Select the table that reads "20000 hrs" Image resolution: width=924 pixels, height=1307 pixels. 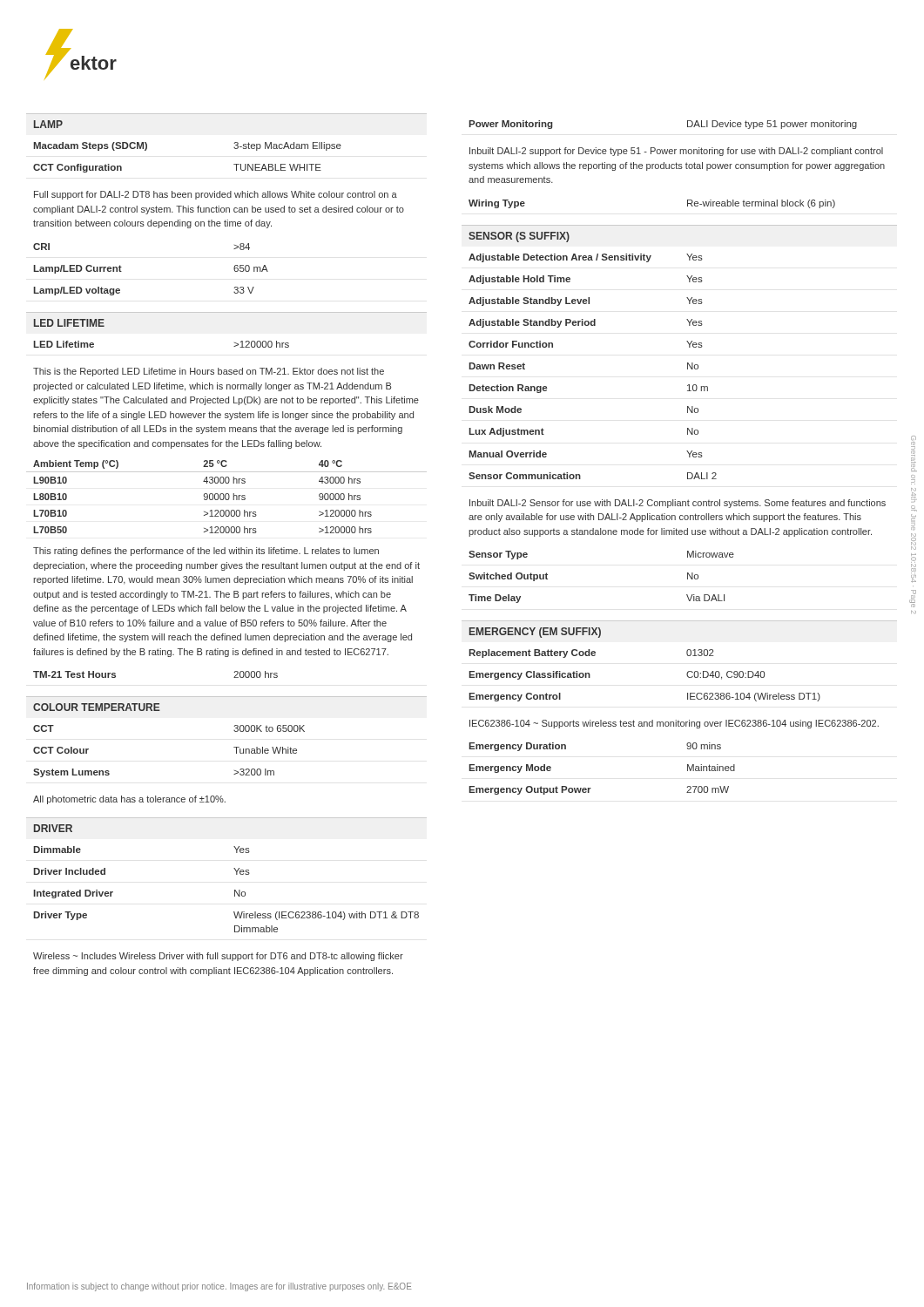coord(226,675)
